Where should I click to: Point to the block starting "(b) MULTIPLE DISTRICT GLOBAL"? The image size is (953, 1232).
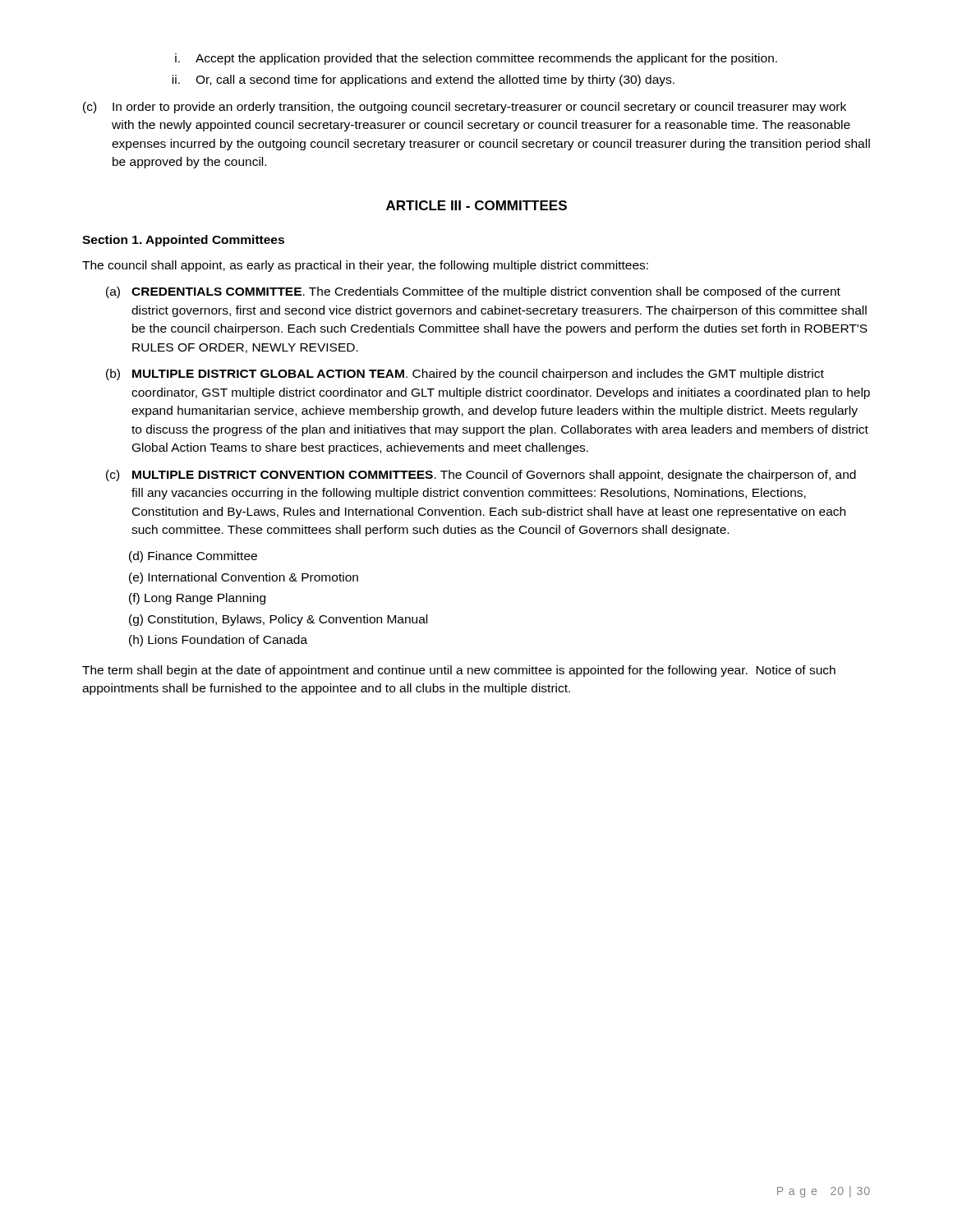[488, 411]
